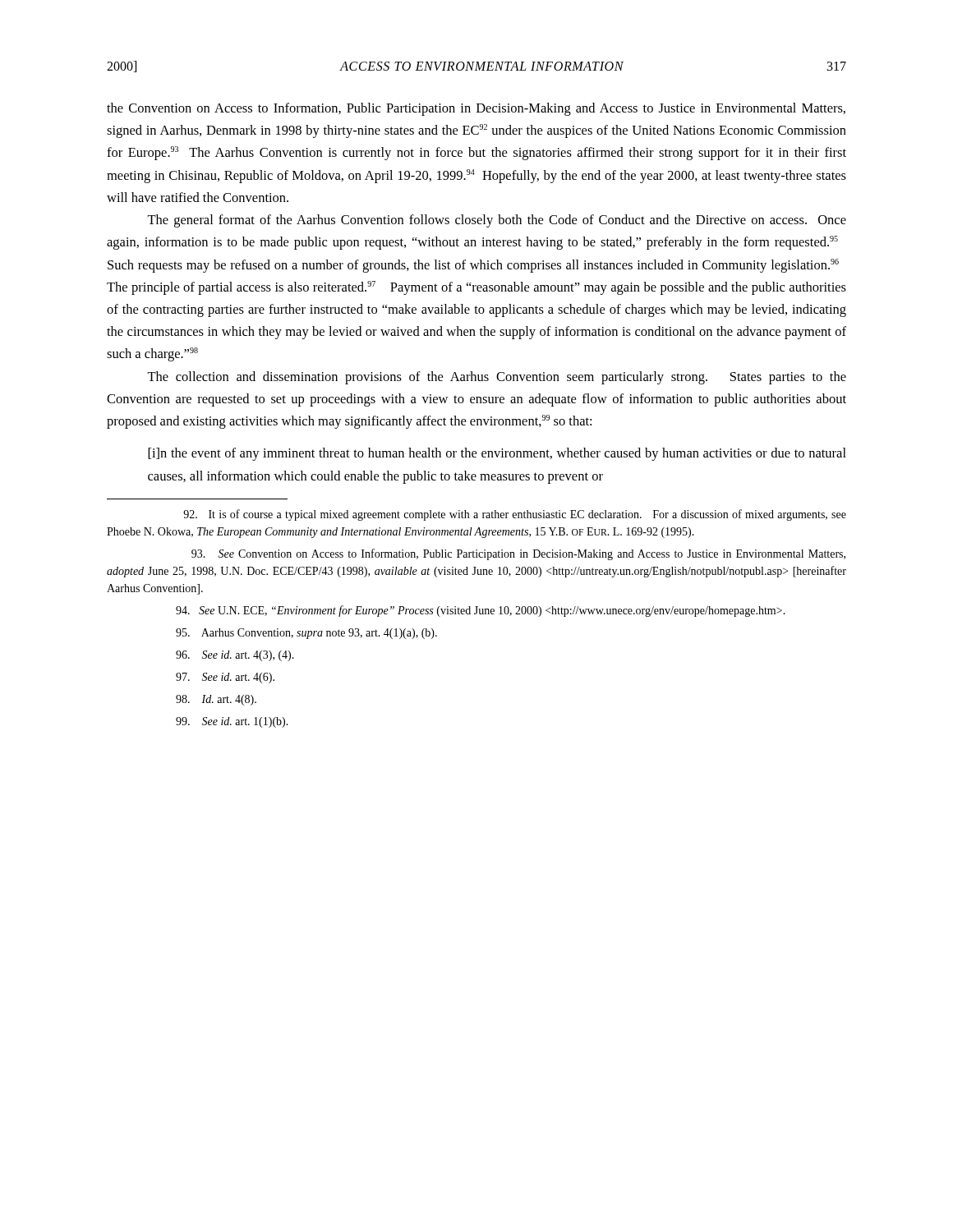The image size is (953, 1232).
Task: Locate the passage starting "The general format of the Aarhus Convention follows"
Action: click(476, 287)
